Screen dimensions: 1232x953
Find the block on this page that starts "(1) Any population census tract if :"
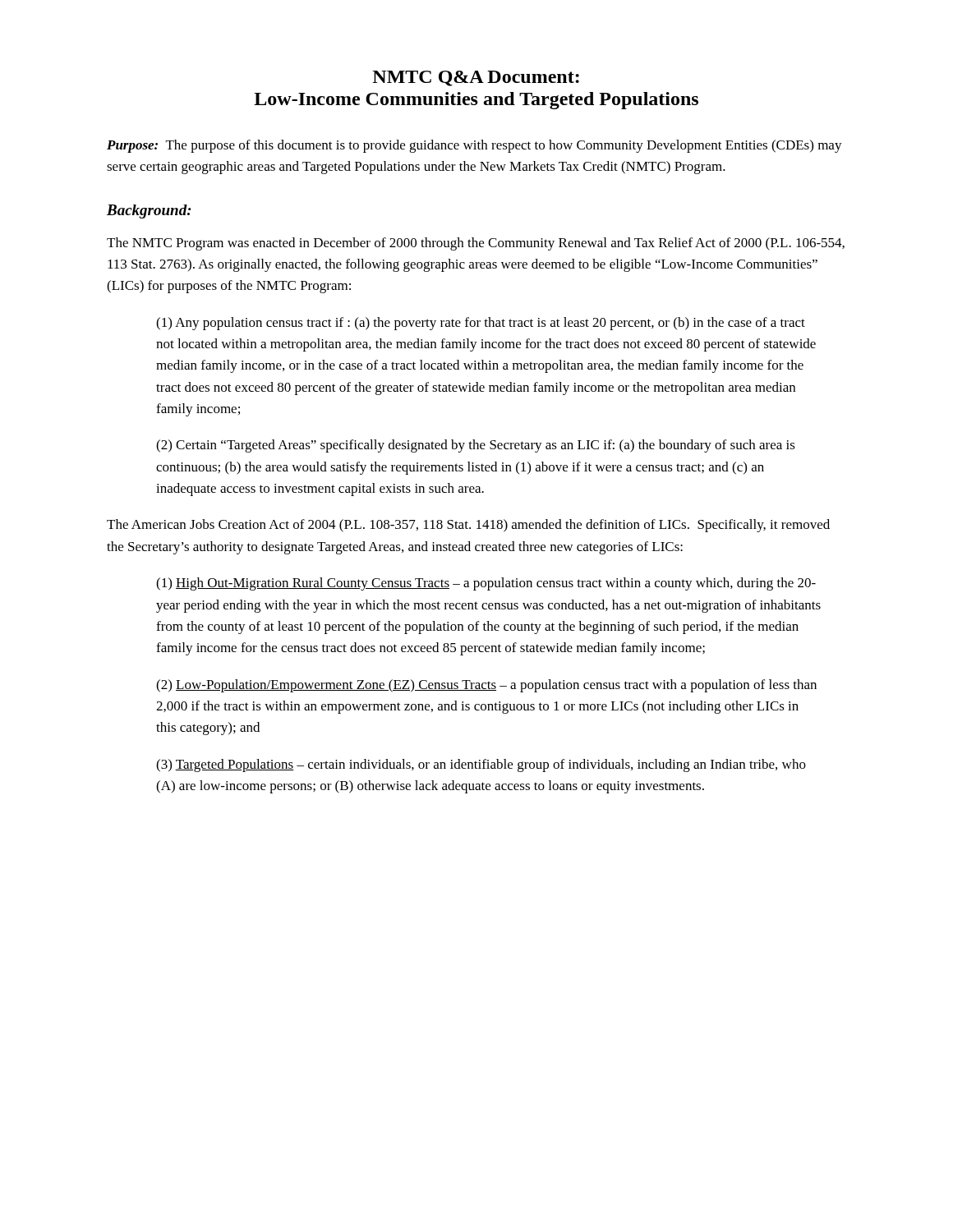(486, 365)
